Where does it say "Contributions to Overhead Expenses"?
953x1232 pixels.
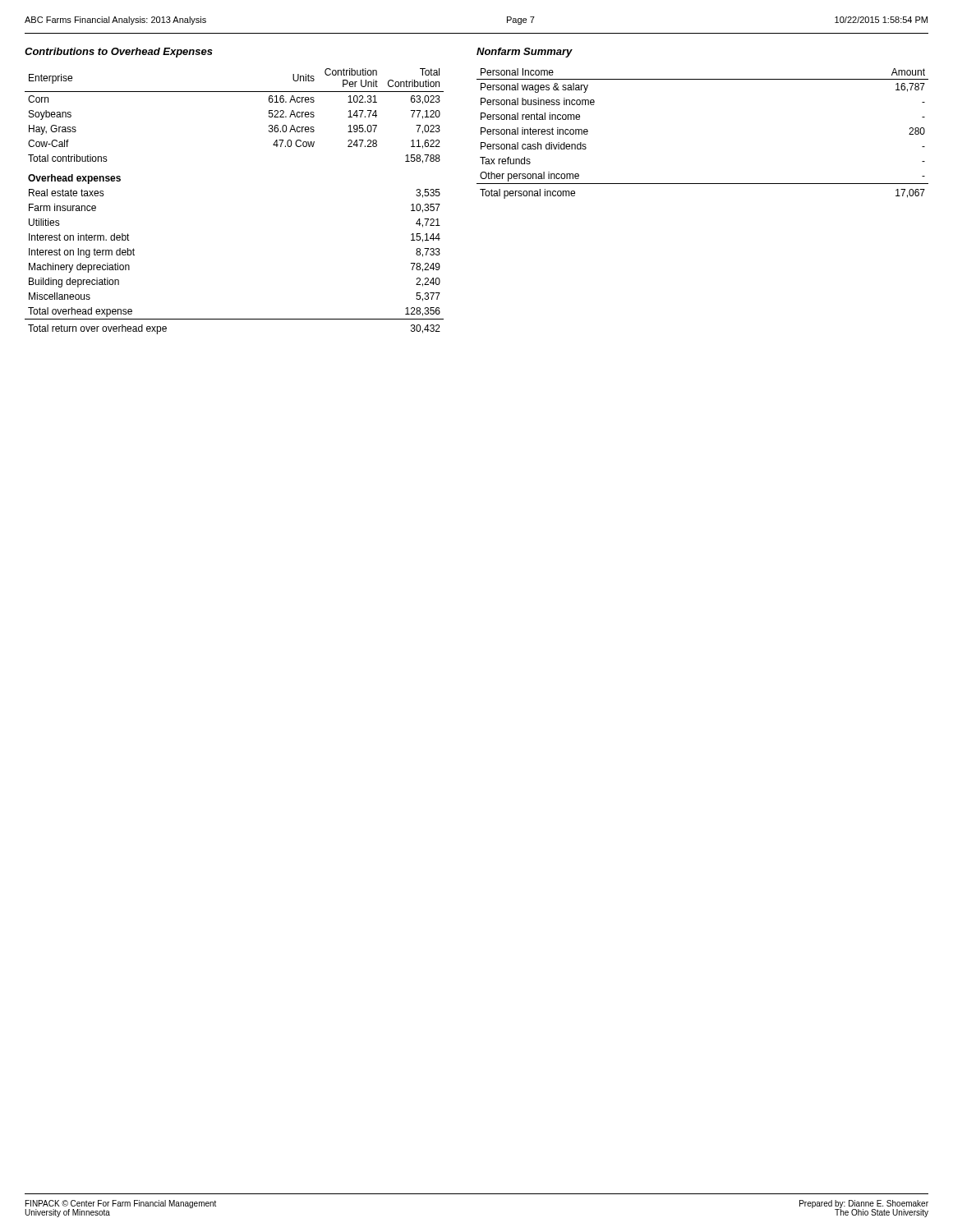[x=119, y=51]
